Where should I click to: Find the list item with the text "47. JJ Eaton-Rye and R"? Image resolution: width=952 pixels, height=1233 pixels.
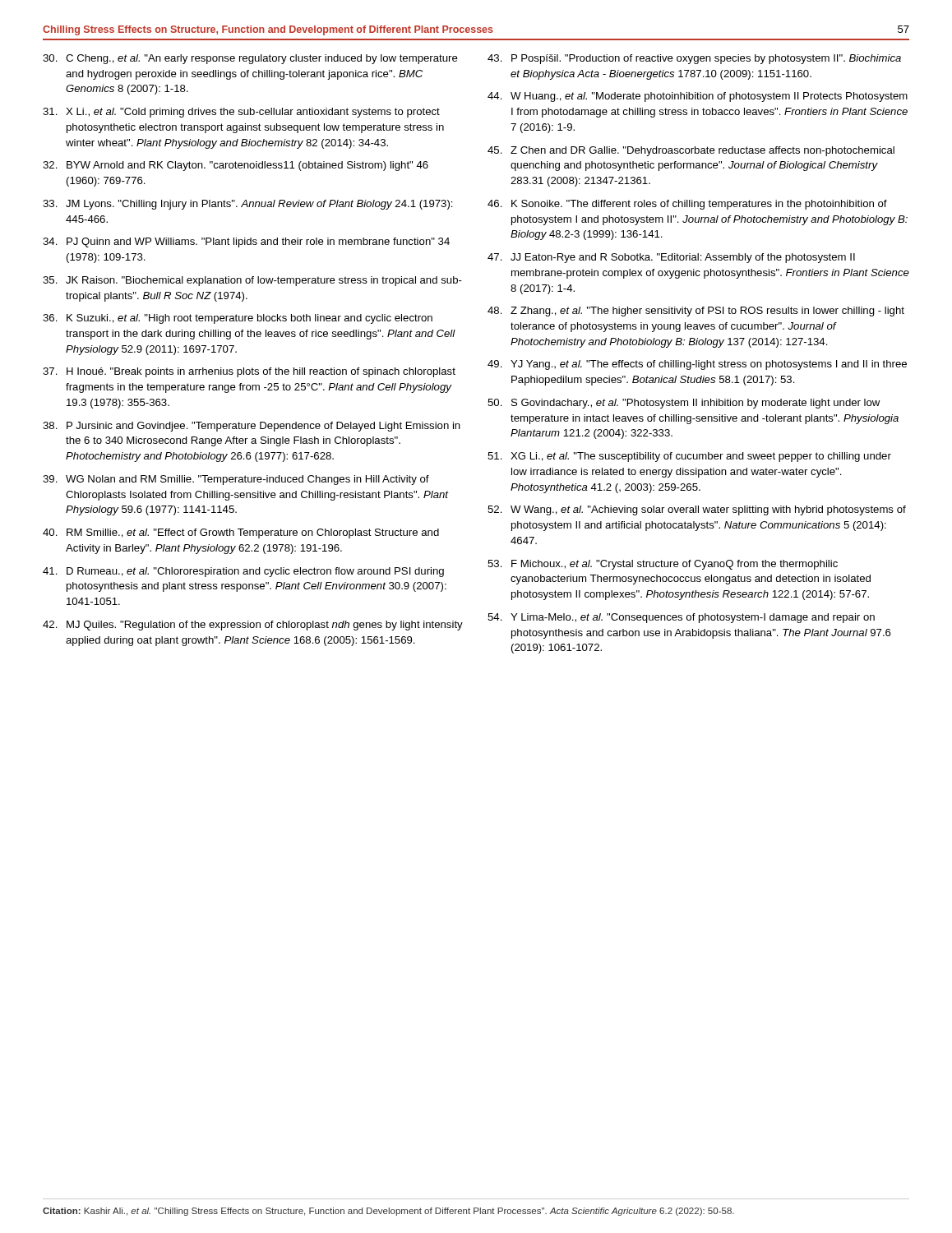tap(698, 273)
